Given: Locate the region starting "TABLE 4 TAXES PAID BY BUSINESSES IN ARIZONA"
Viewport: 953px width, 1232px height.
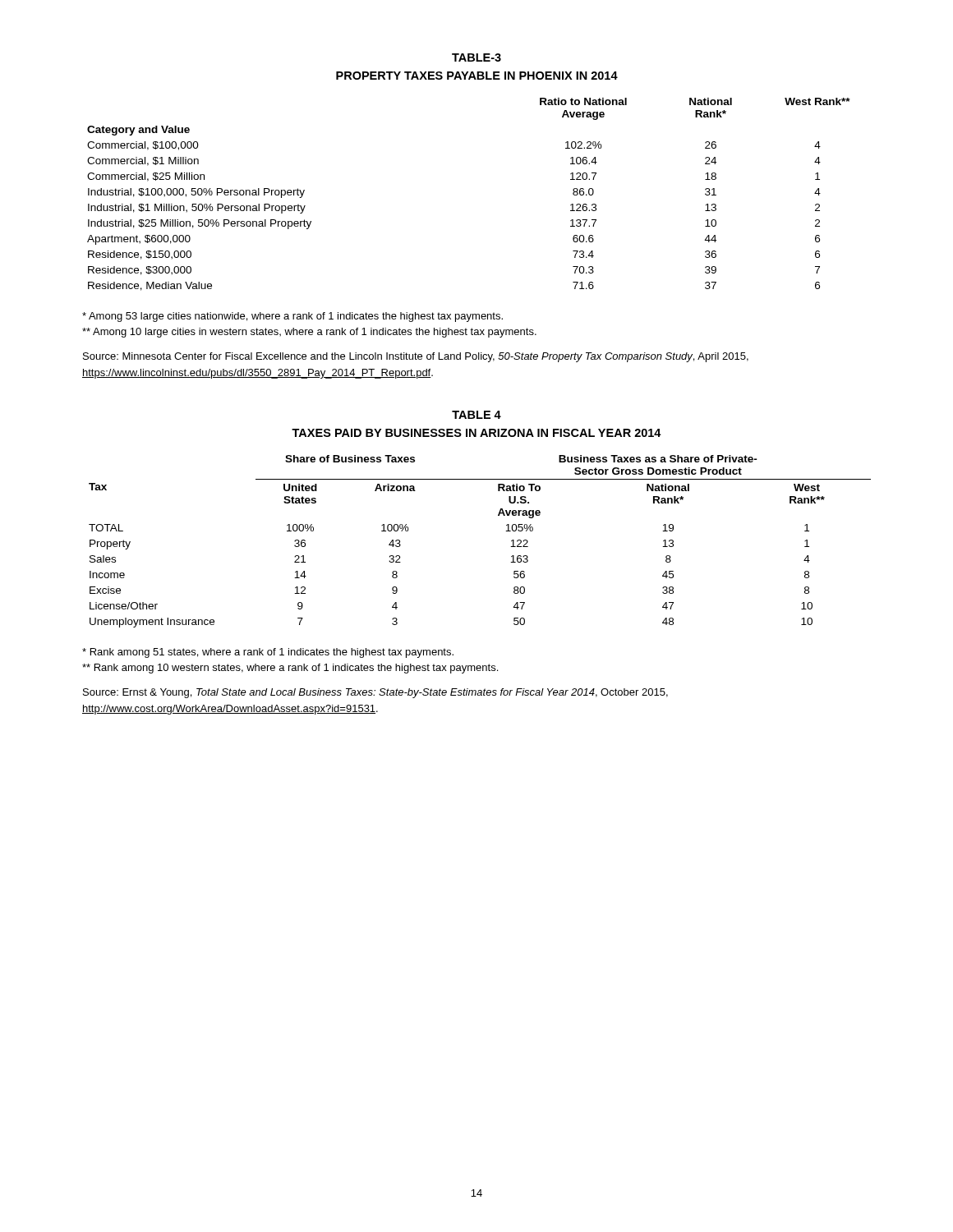Looking at the screenshot, I should click(x=476, y=424).
